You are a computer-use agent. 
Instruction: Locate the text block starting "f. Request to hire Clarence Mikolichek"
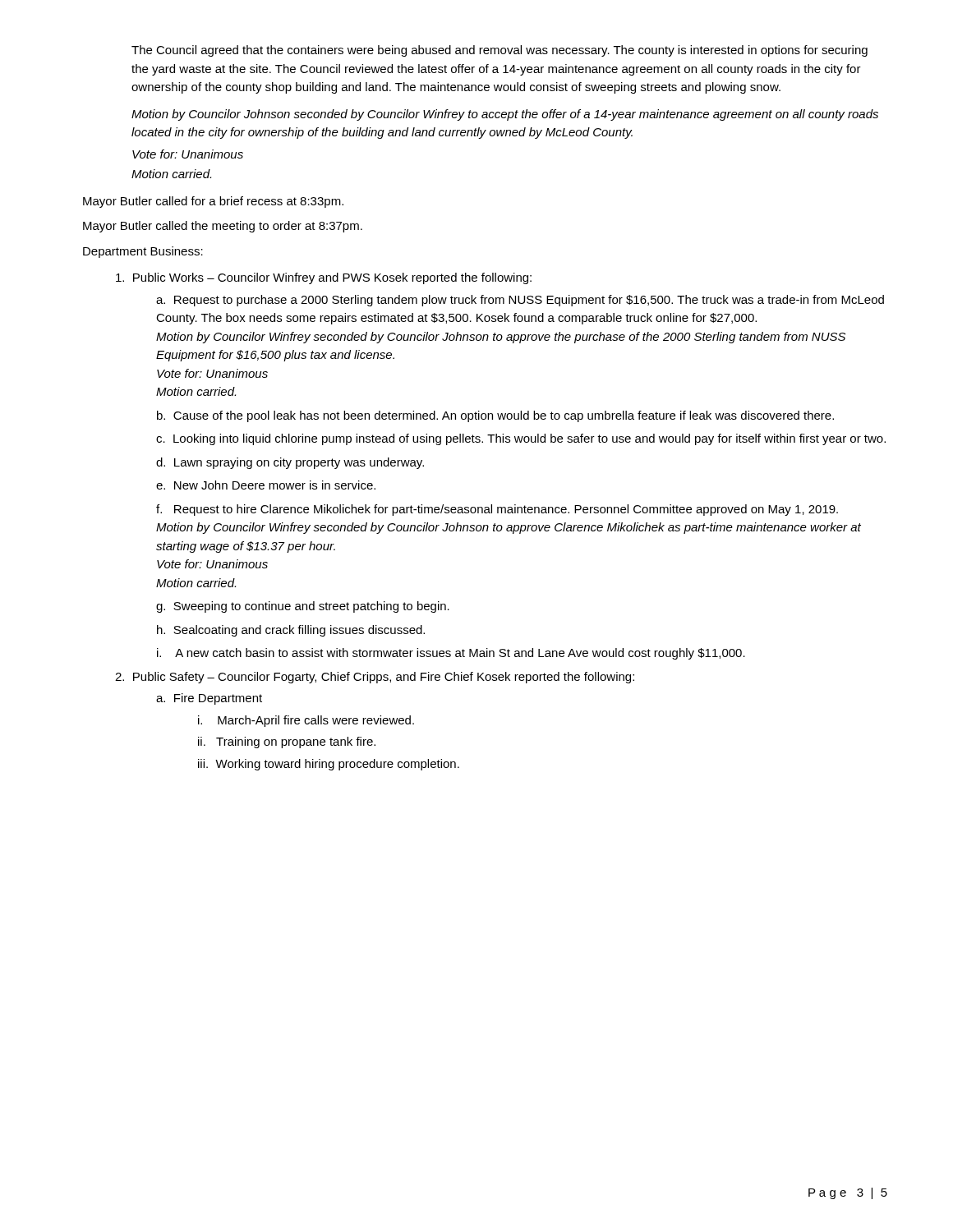tap(497, 510)
